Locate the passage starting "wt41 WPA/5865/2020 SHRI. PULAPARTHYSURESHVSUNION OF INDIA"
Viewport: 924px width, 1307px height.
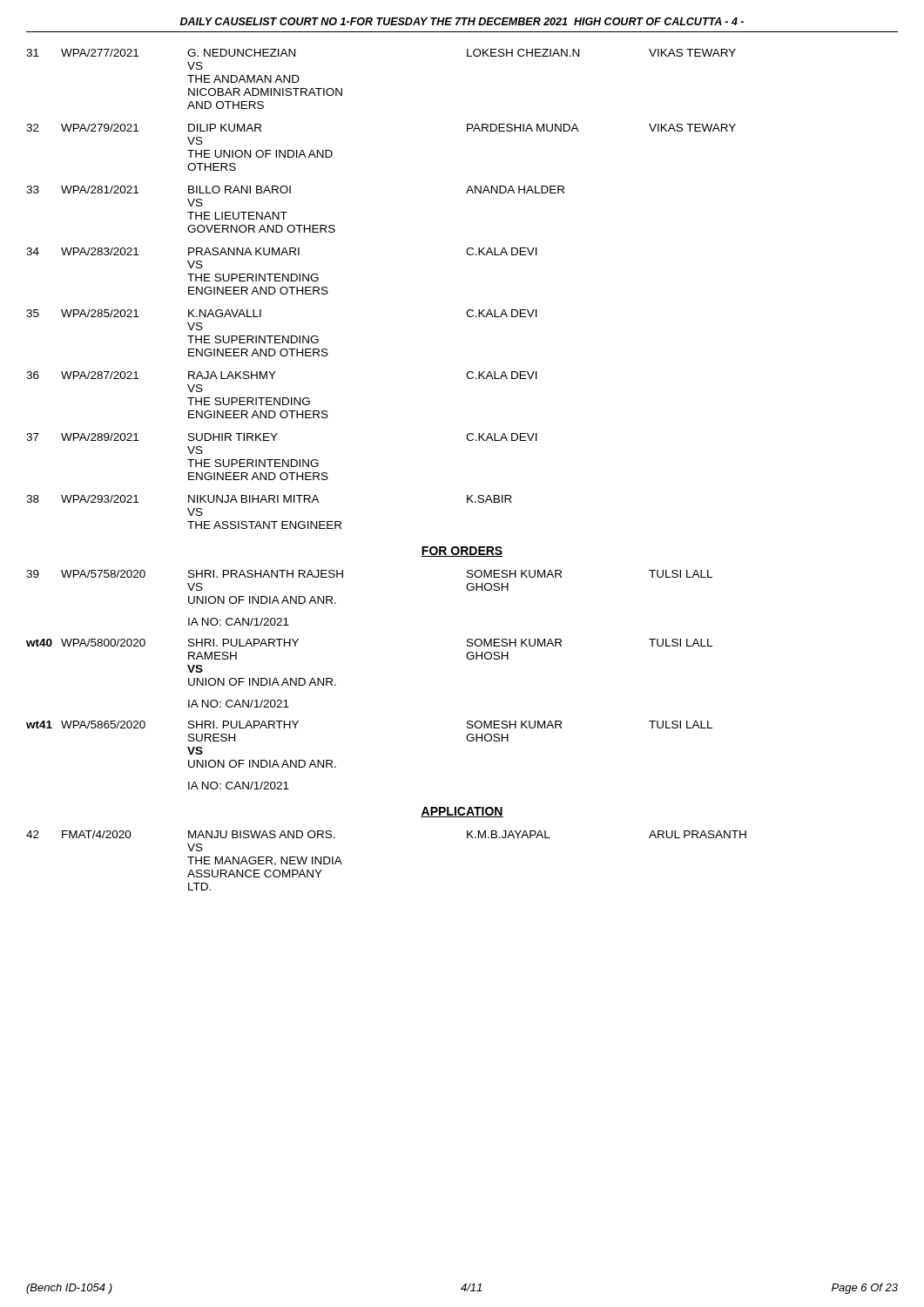tap(462, 744)
